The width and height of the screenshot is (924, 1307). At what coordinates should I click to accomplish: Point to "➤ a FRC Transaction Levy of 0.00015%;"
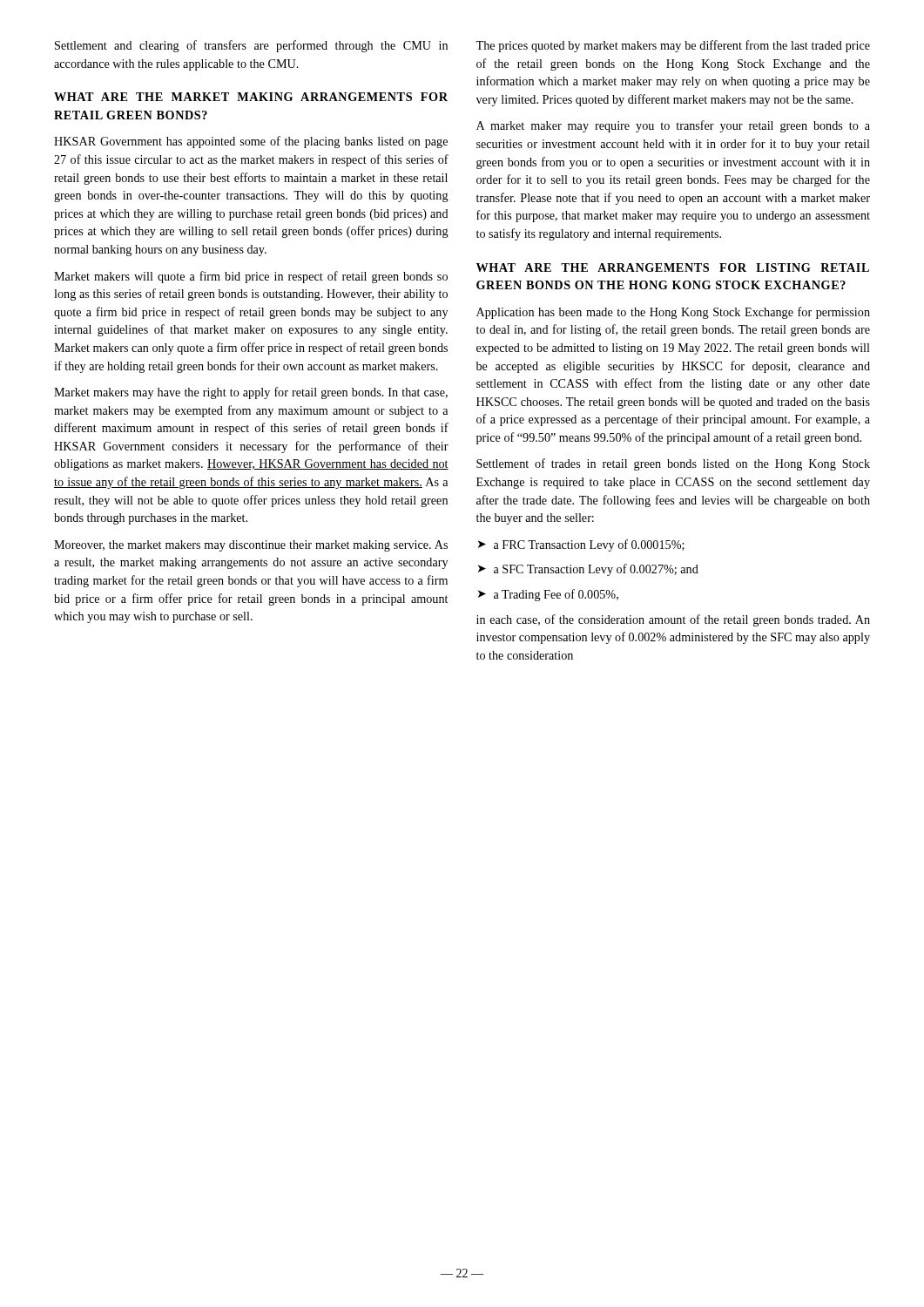click(673, 545)
